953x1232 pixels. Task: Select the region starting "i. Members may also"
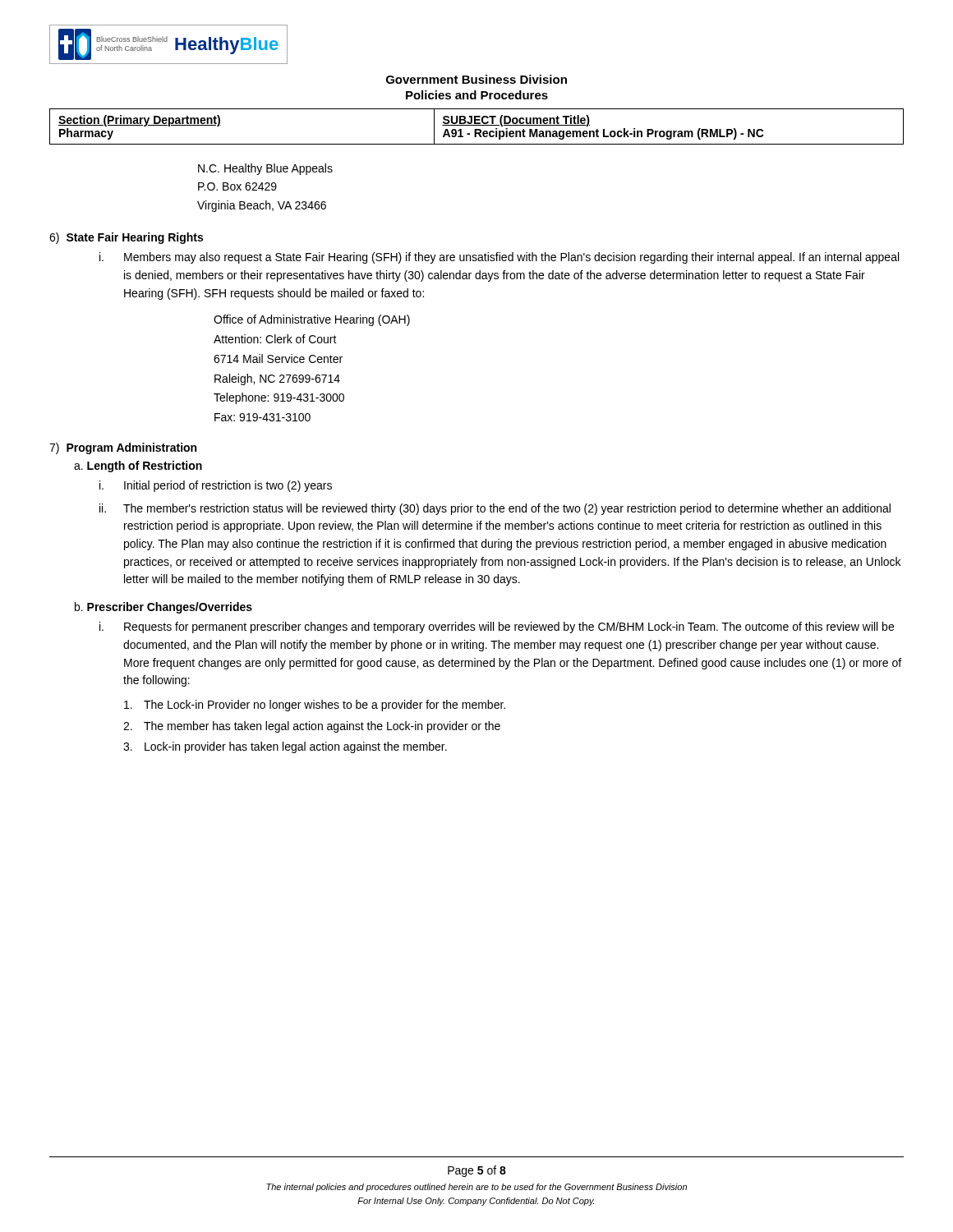pos(501,276)
